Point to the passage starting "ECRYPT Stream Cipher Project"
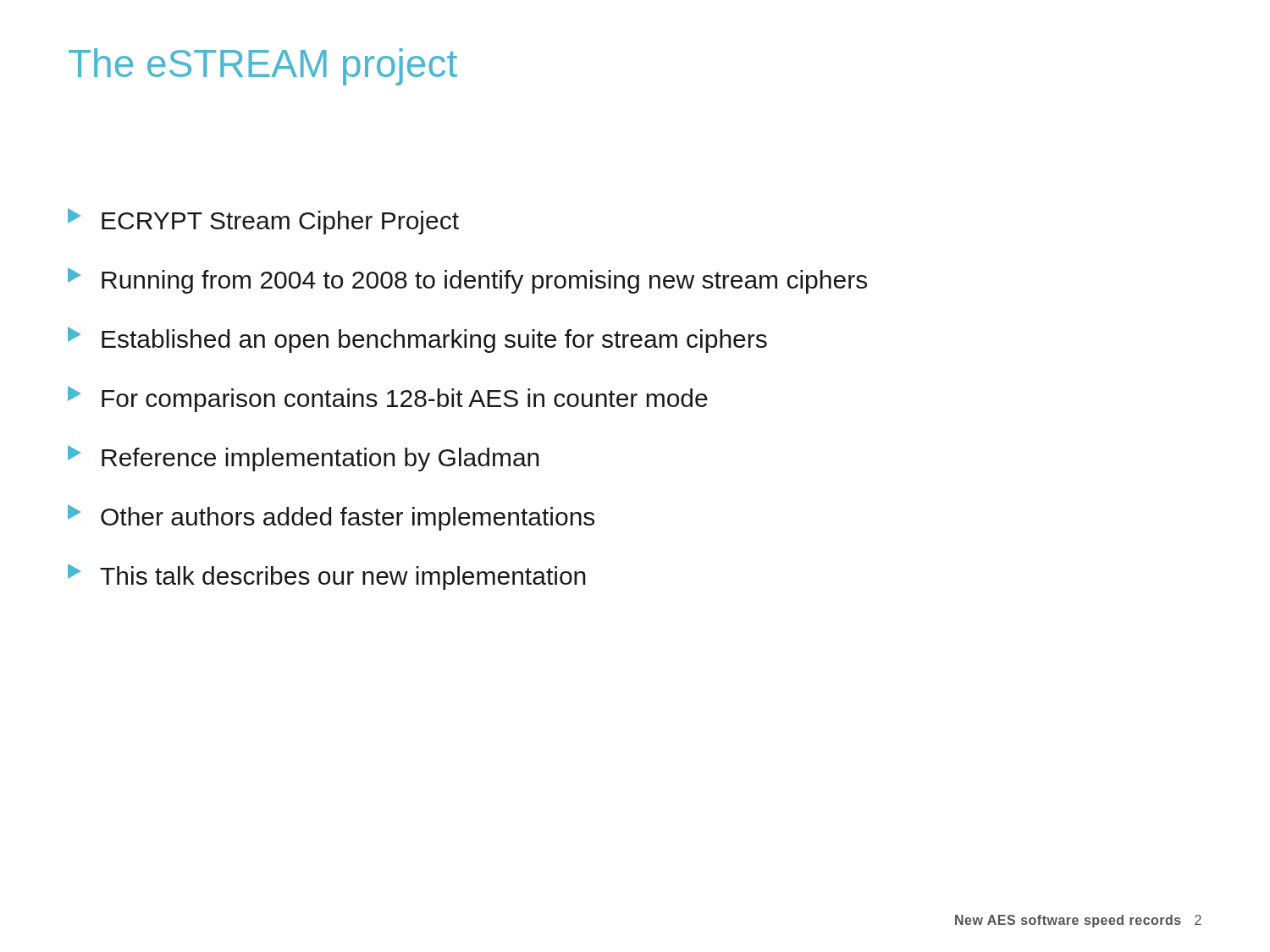 pos(263,221)
